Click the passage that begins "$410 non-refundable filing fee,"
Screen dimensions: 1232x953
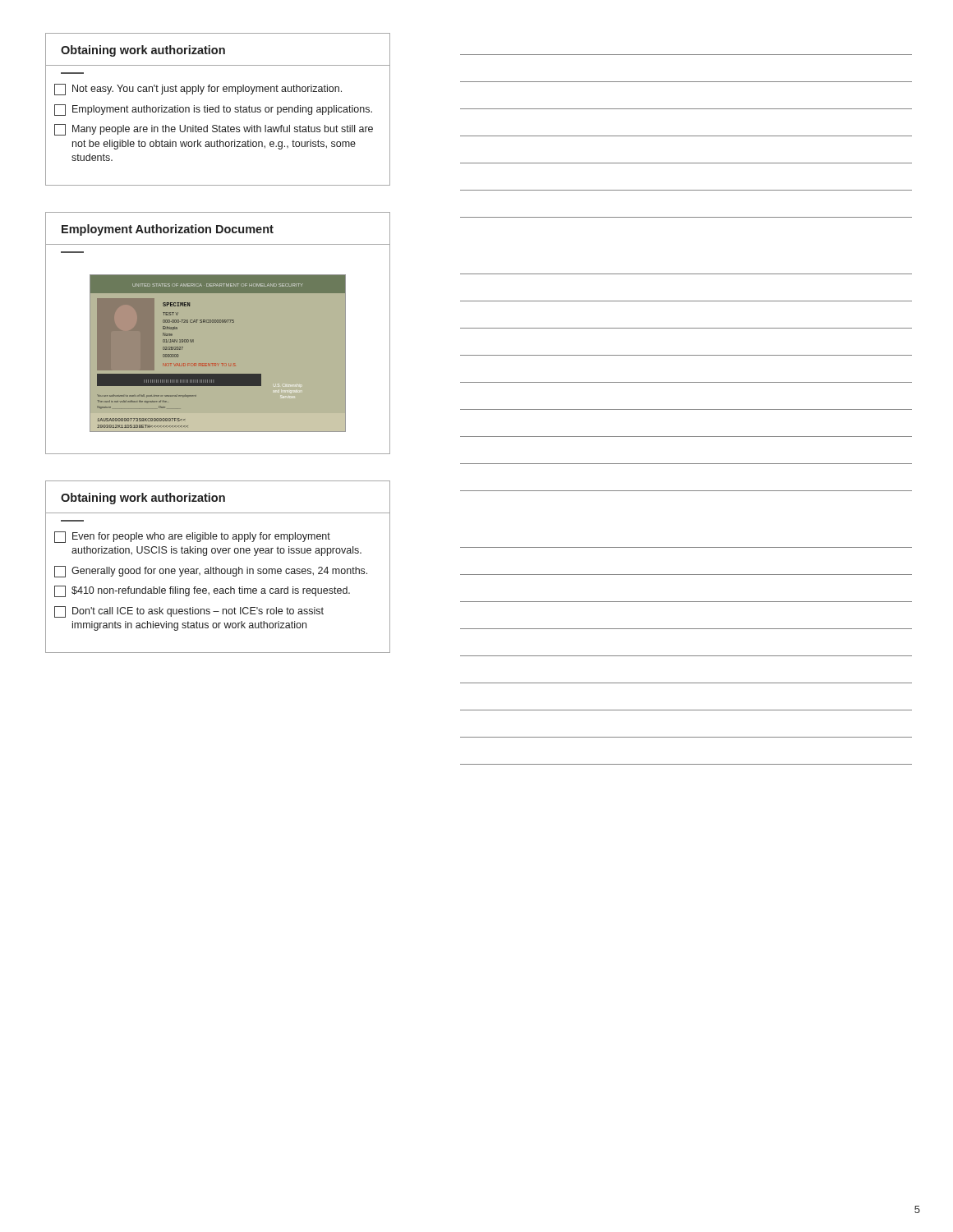pyautogui.click(x=214, y=591)
